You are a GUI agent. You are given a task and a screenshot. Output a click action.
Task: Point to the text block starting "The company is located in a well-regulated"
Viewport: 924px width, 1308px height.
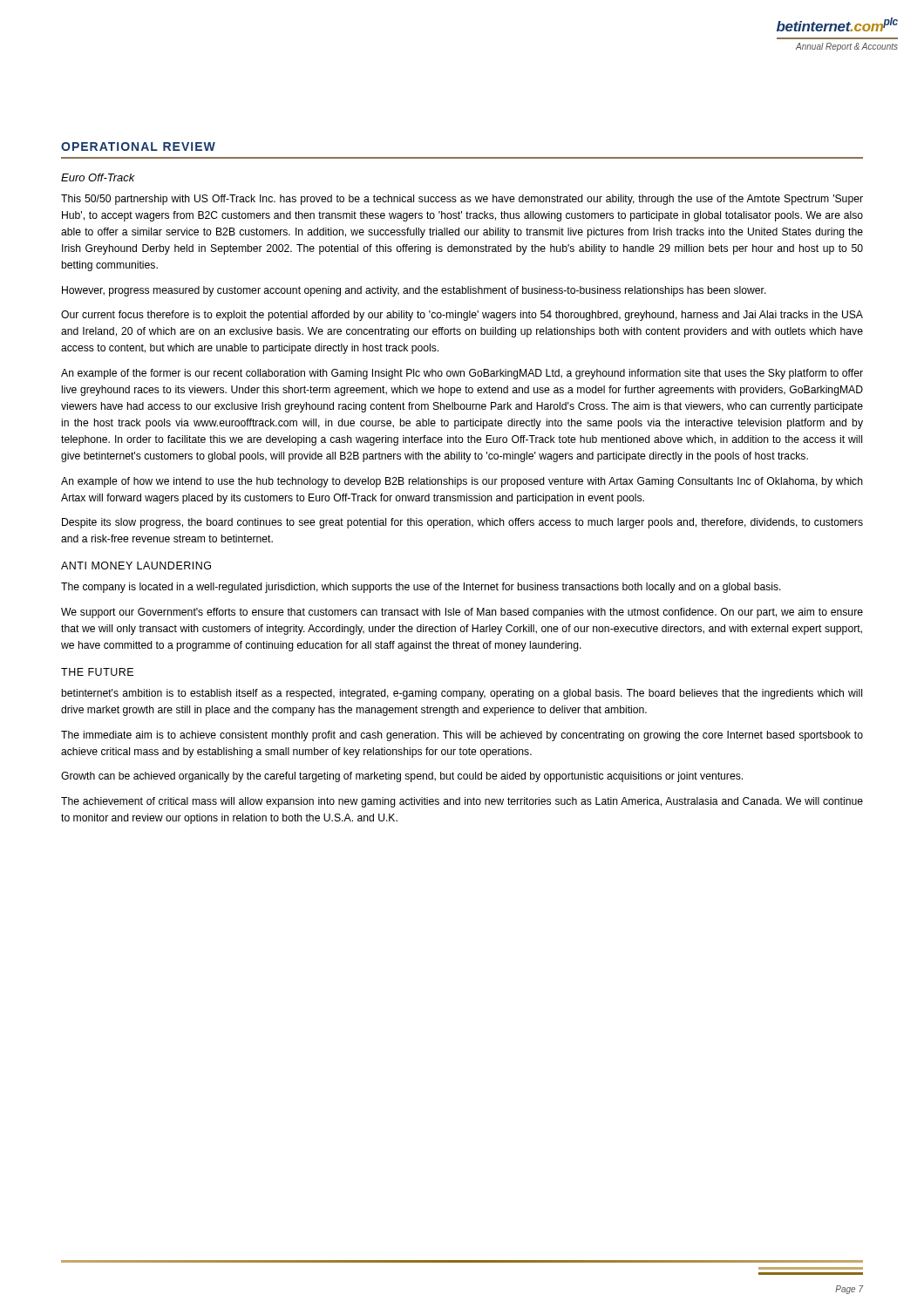pos(421,587)
